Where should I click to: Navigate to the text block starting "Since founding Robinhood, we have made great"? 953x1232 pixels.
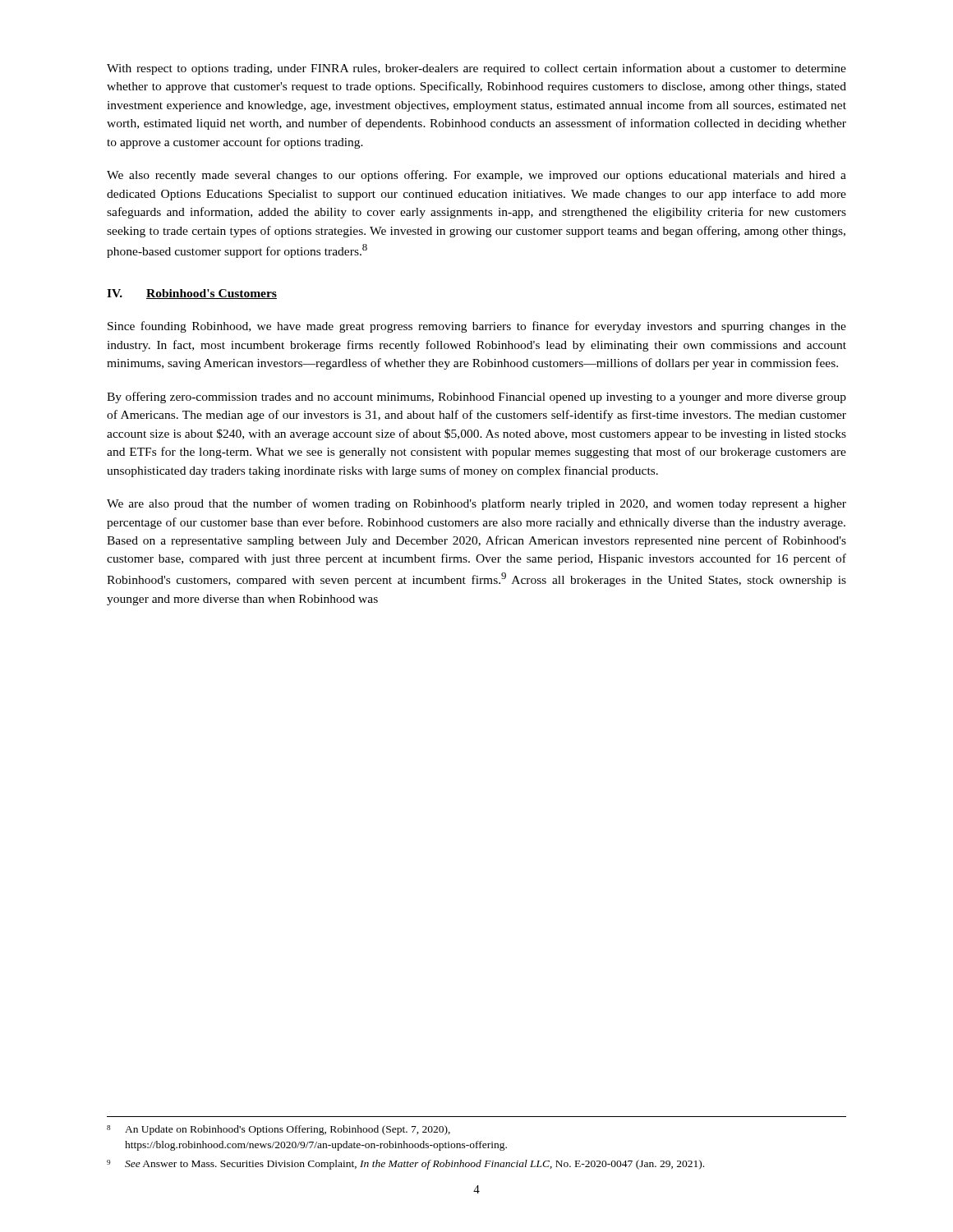(476, 344)
